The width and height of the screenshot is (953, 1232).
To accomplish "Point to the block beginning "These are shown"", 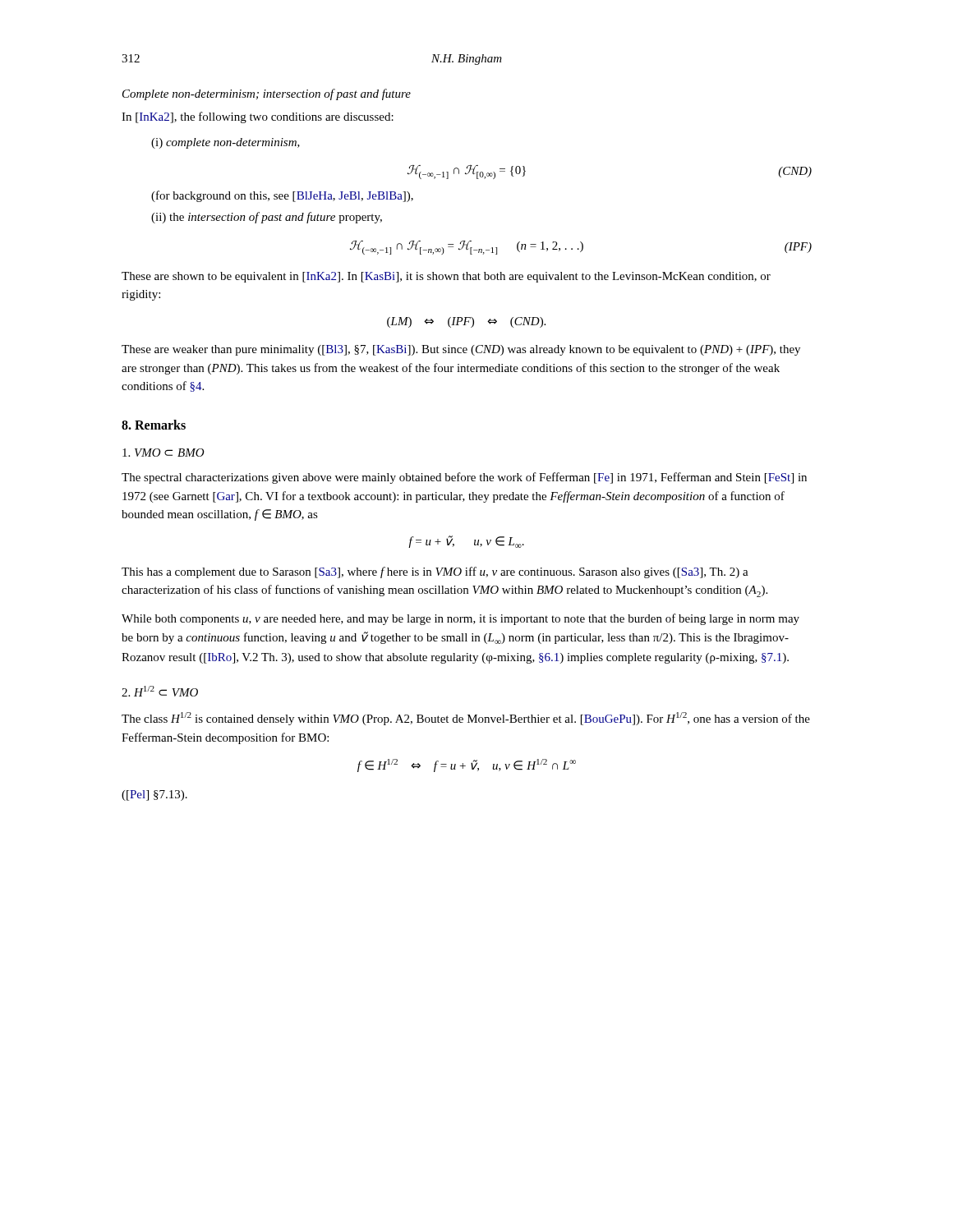I will coord(446,285).
